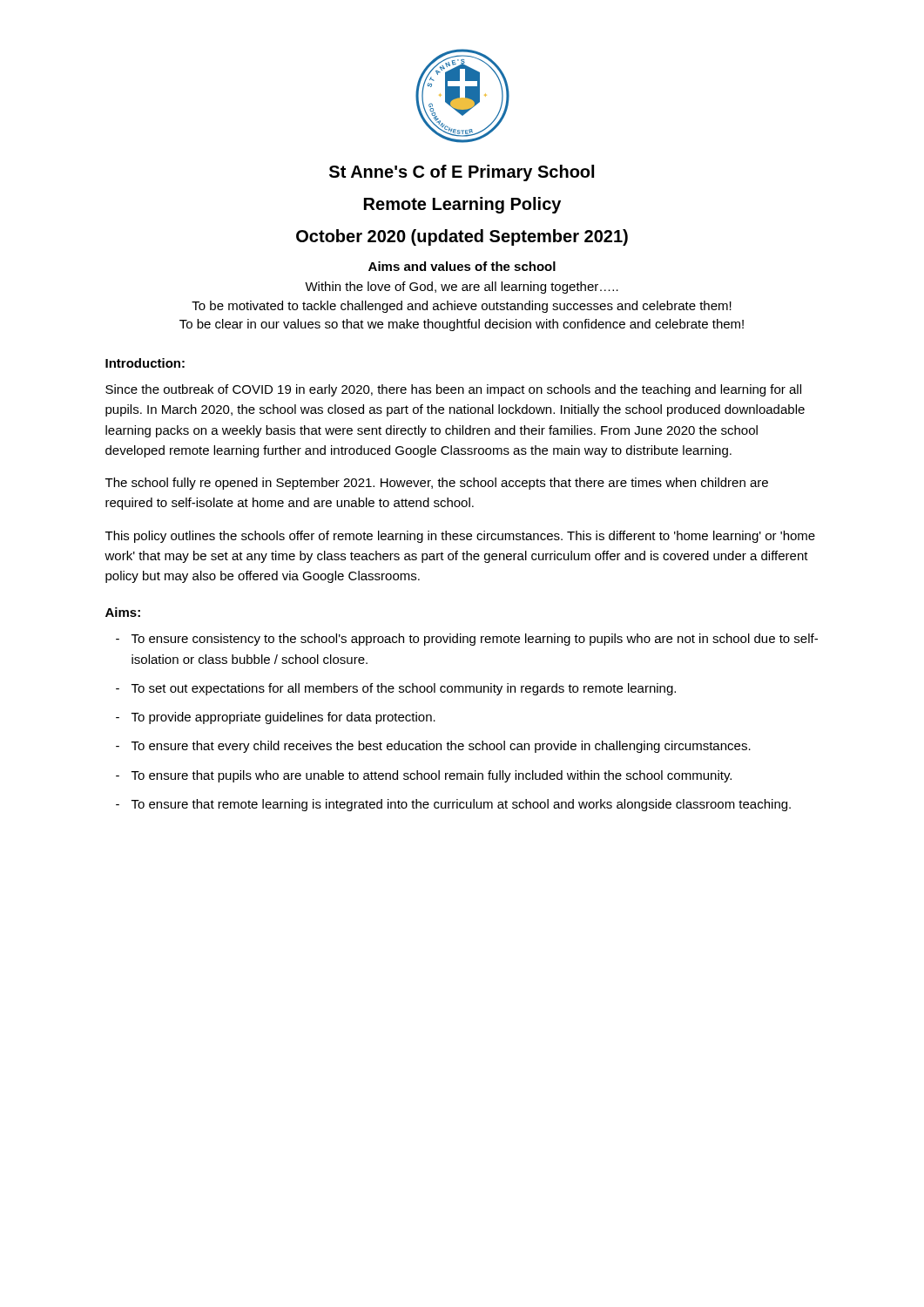Click on the element starting "This policy outlines the schools offer"
The width and height of the screenshot is (924, 1307).
pyautogui.click(x=460, y=555)
